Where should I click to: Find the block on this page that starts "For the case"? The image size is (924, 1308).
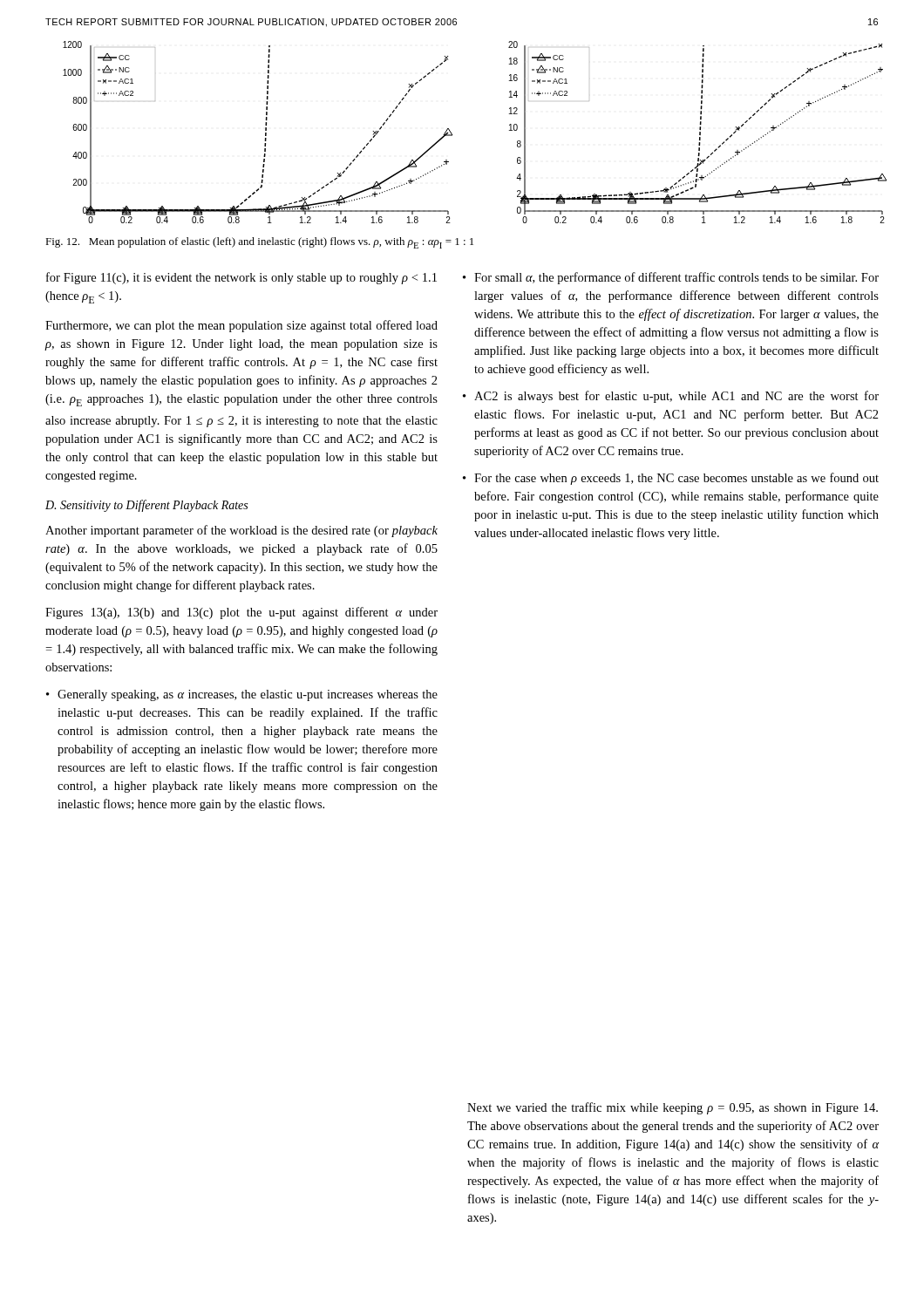tap(676, 505)
